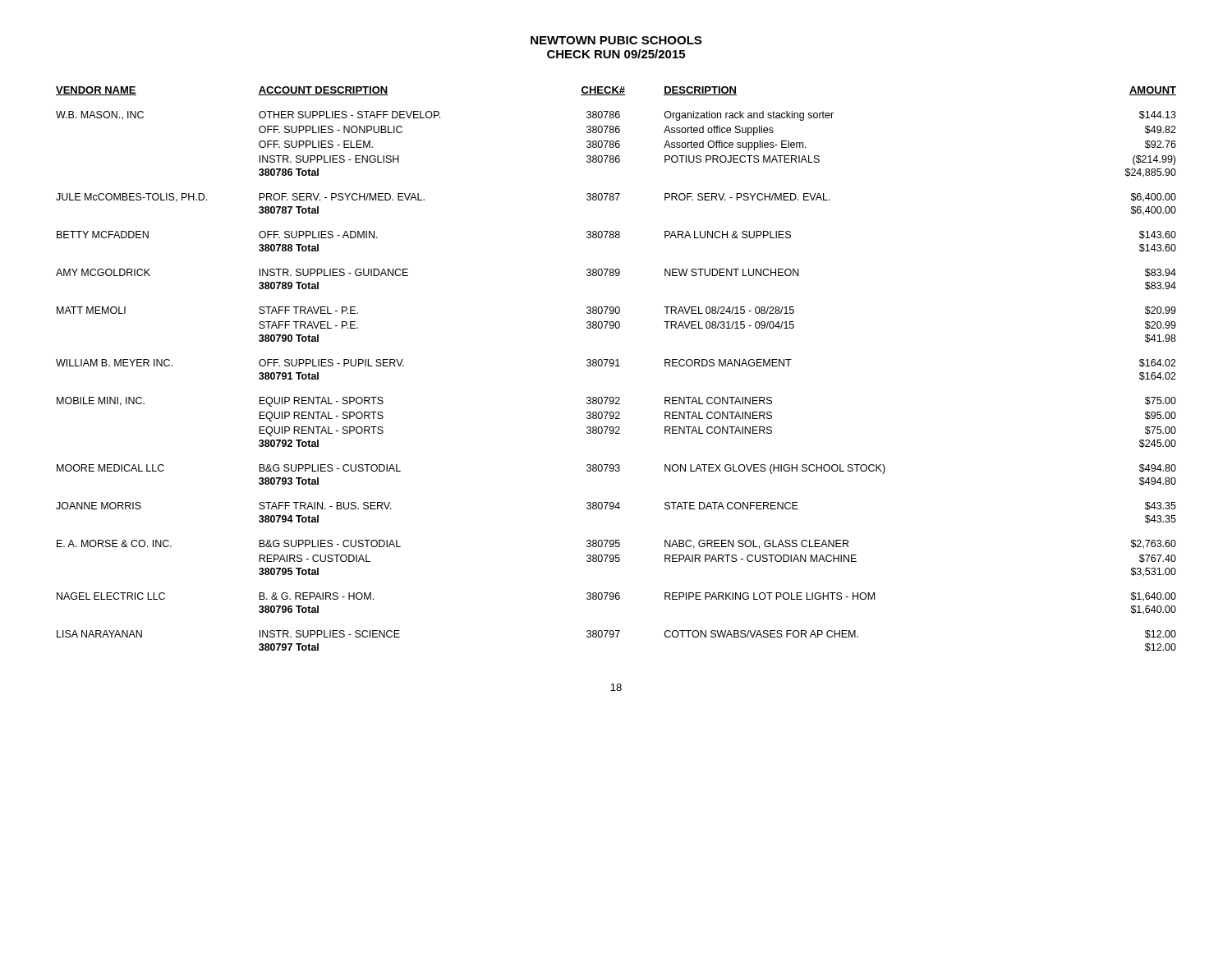The height and width of the screenshot is (953, 1232).
Task: Point to the block starting "NEWTOWN PUBIC SCHOOLS CHECK RUN 09/25/2015"
Action: point(616,47)
